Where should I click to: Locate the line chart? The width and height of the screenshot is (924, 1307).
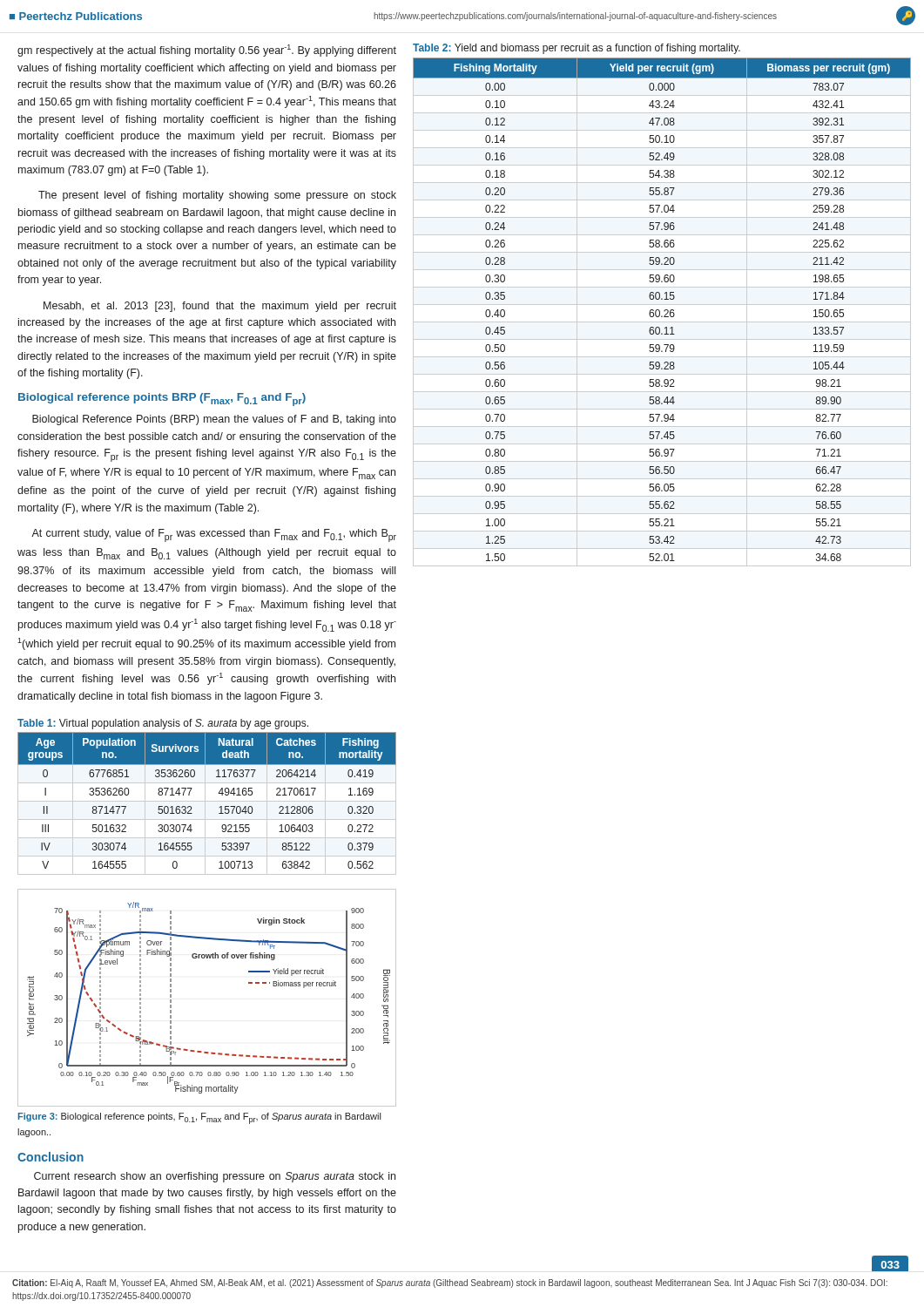207,998
